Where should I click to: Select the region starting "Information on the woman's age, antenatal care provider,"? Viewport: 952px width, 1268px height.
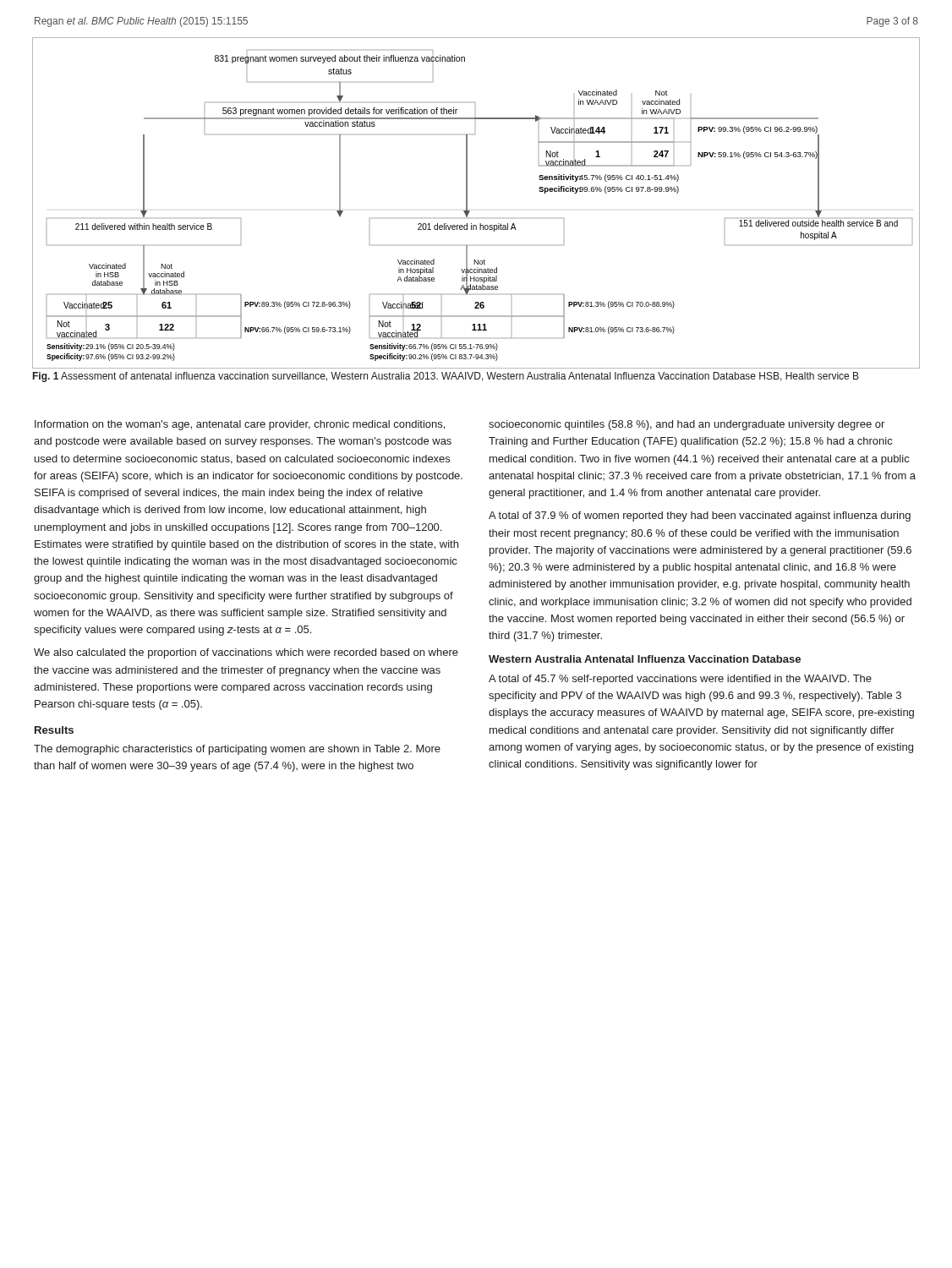point(249,595)
